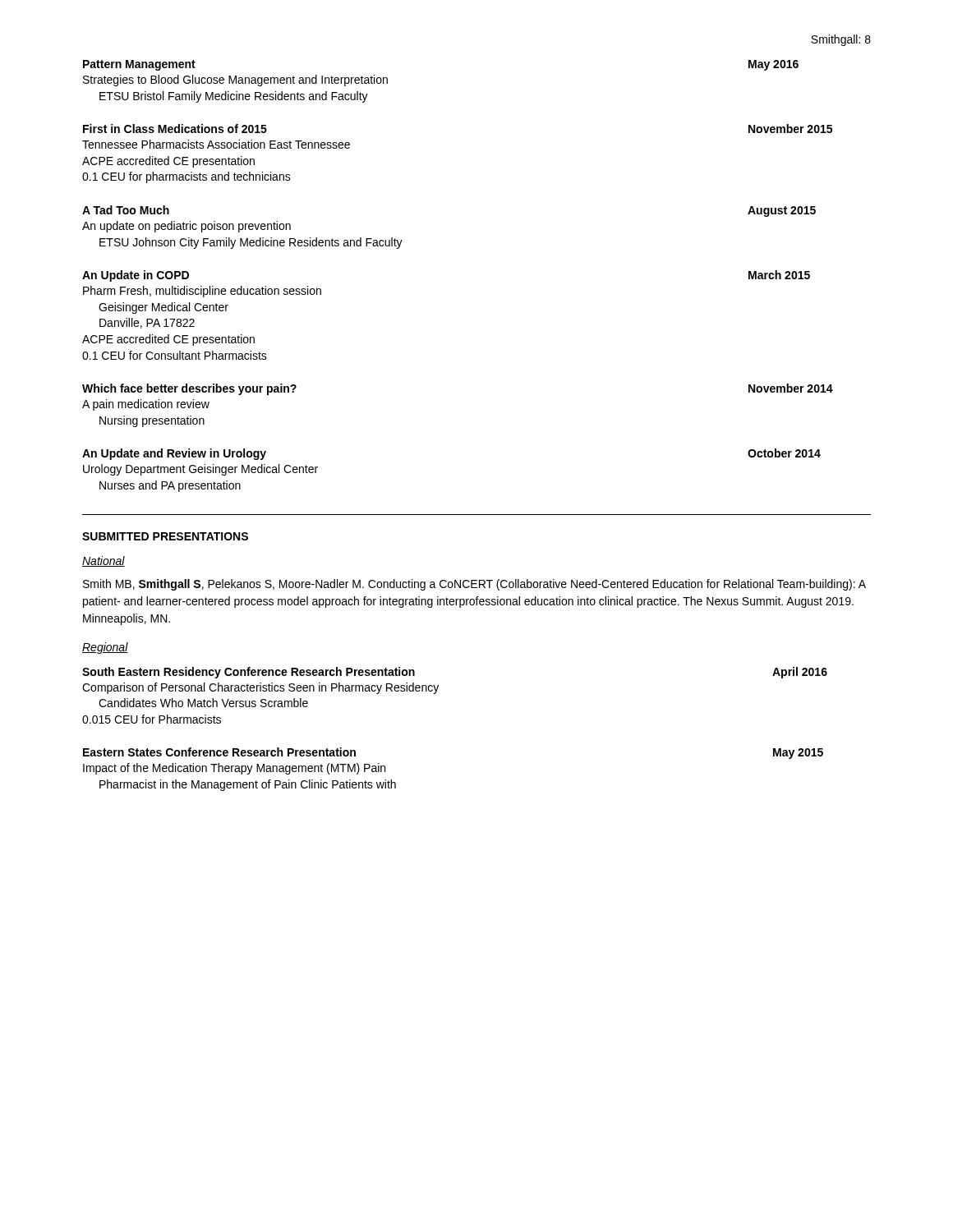
Task: Select the block starting "First in Class Medications of"
Action: pos(177,128)
